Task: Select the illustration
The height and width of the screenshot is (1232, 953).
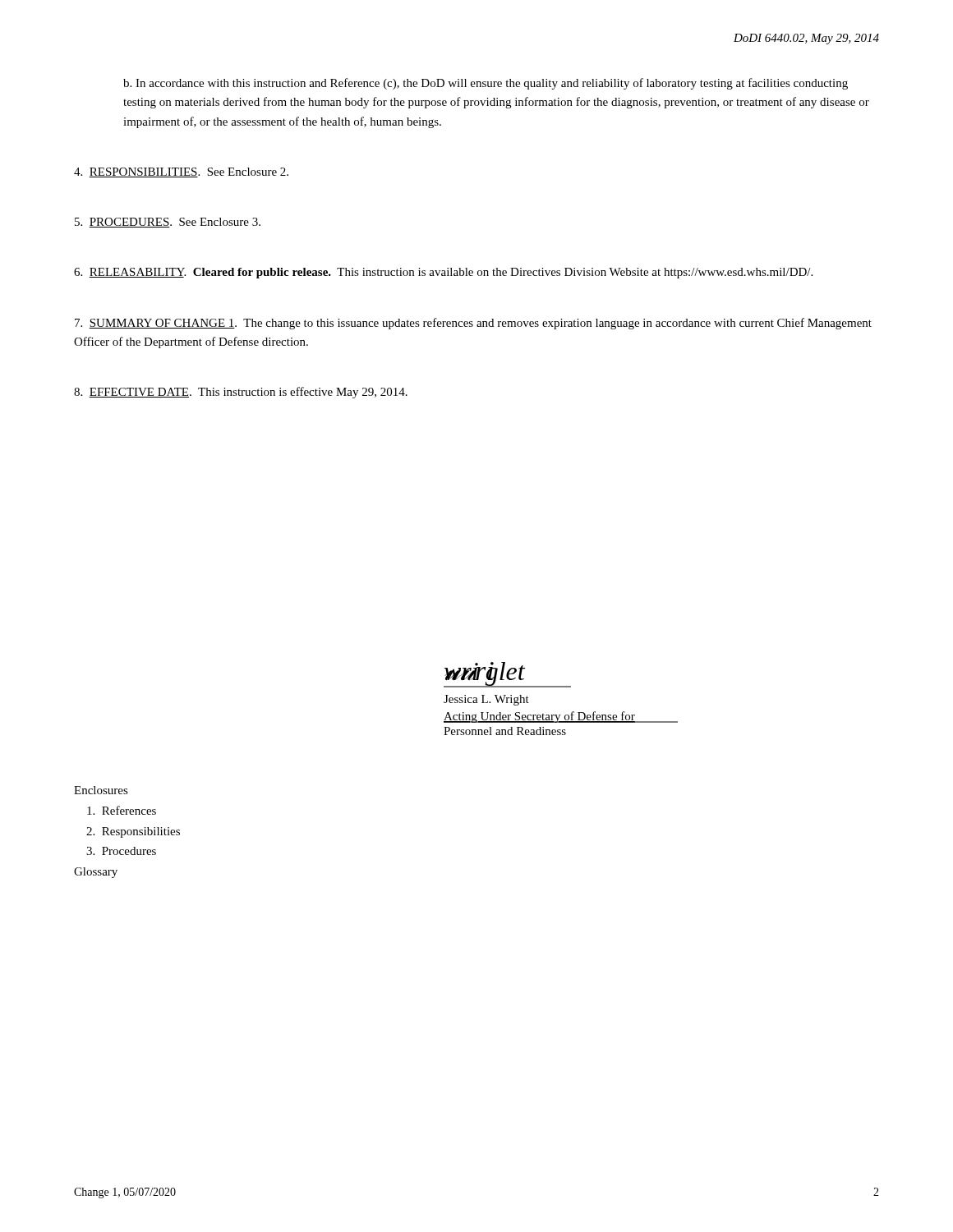Action: pyautogui.click(x=657, y=686)
